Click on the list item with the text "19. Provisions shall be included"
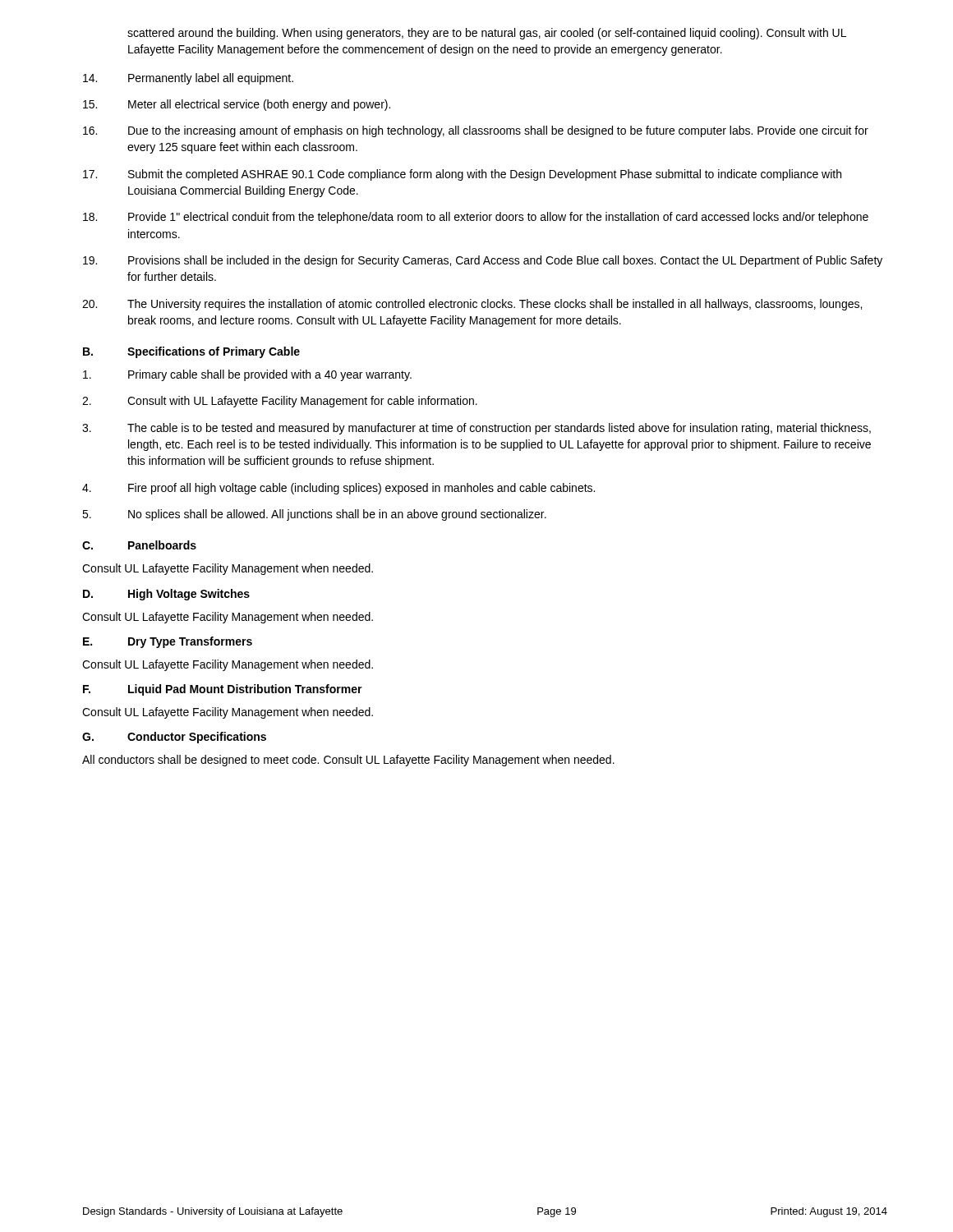This screenshot has height=1232, width=953. click(x=485, y=269)
